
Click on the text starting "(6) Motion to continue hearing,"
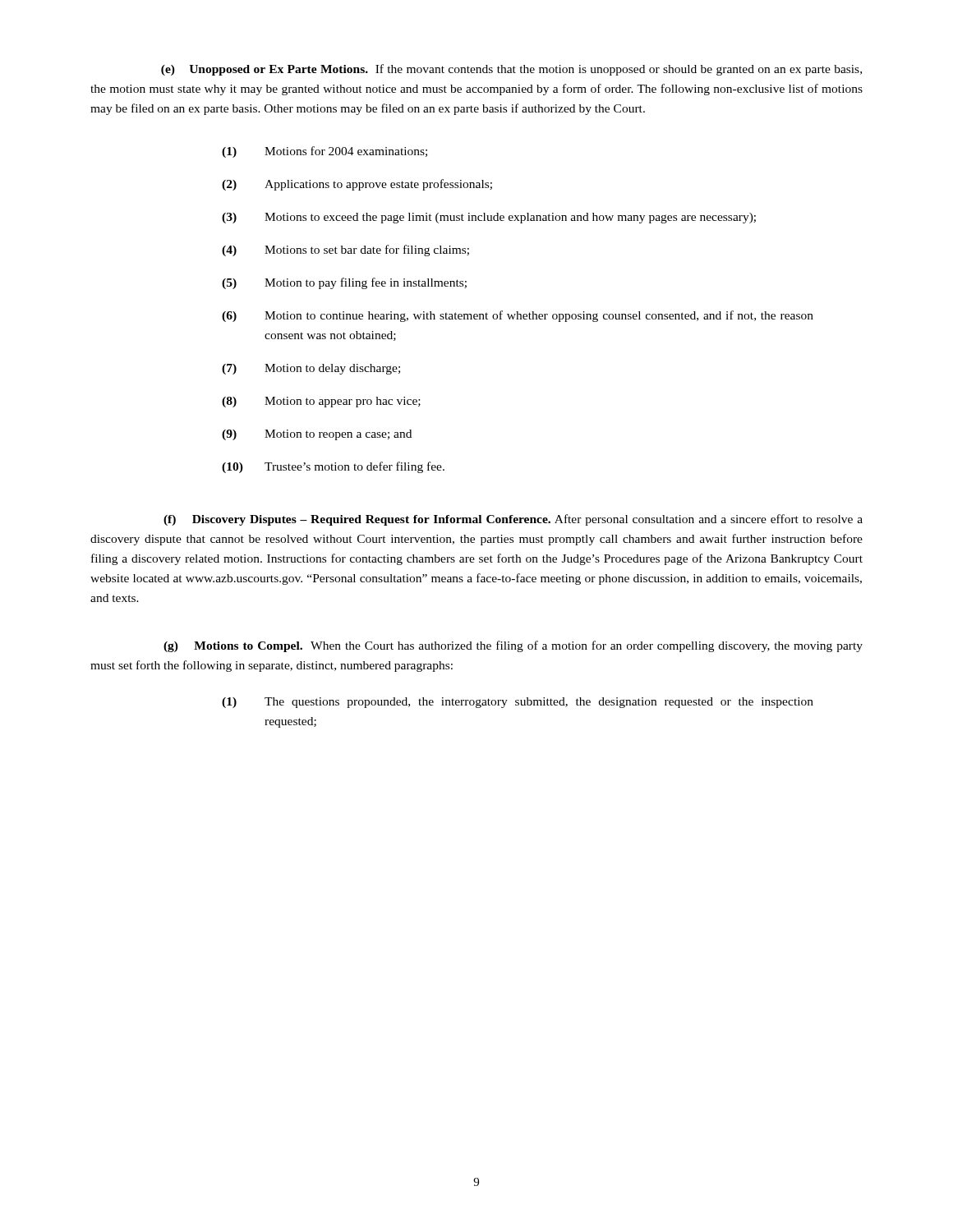(518, 325)
